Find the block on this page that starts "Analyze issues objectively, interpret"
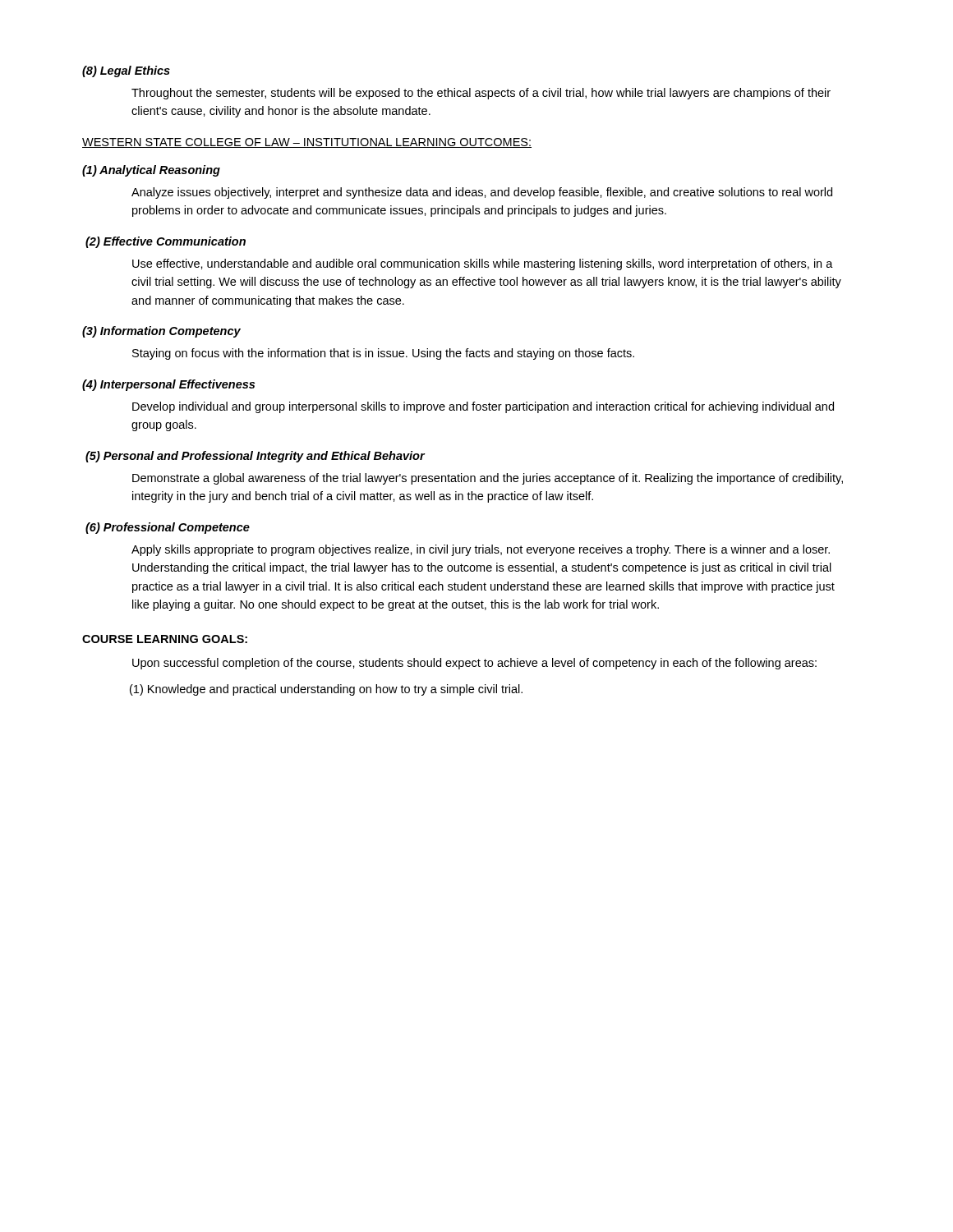This screenshot has width=953, height=1232. point(482,201)
